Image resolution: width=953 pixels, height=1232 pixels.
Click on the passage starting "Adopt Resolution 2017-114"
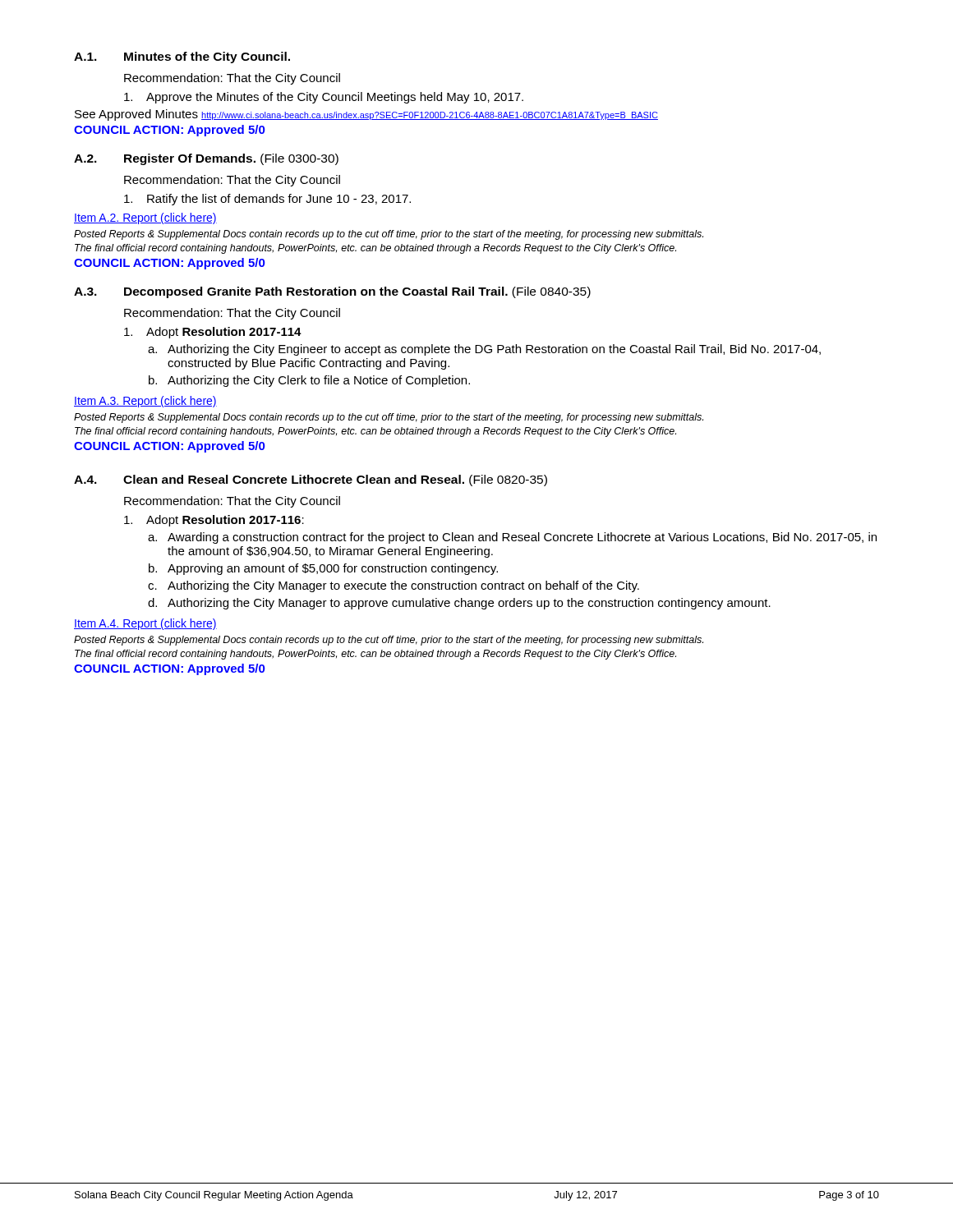(x=213, y=333)
